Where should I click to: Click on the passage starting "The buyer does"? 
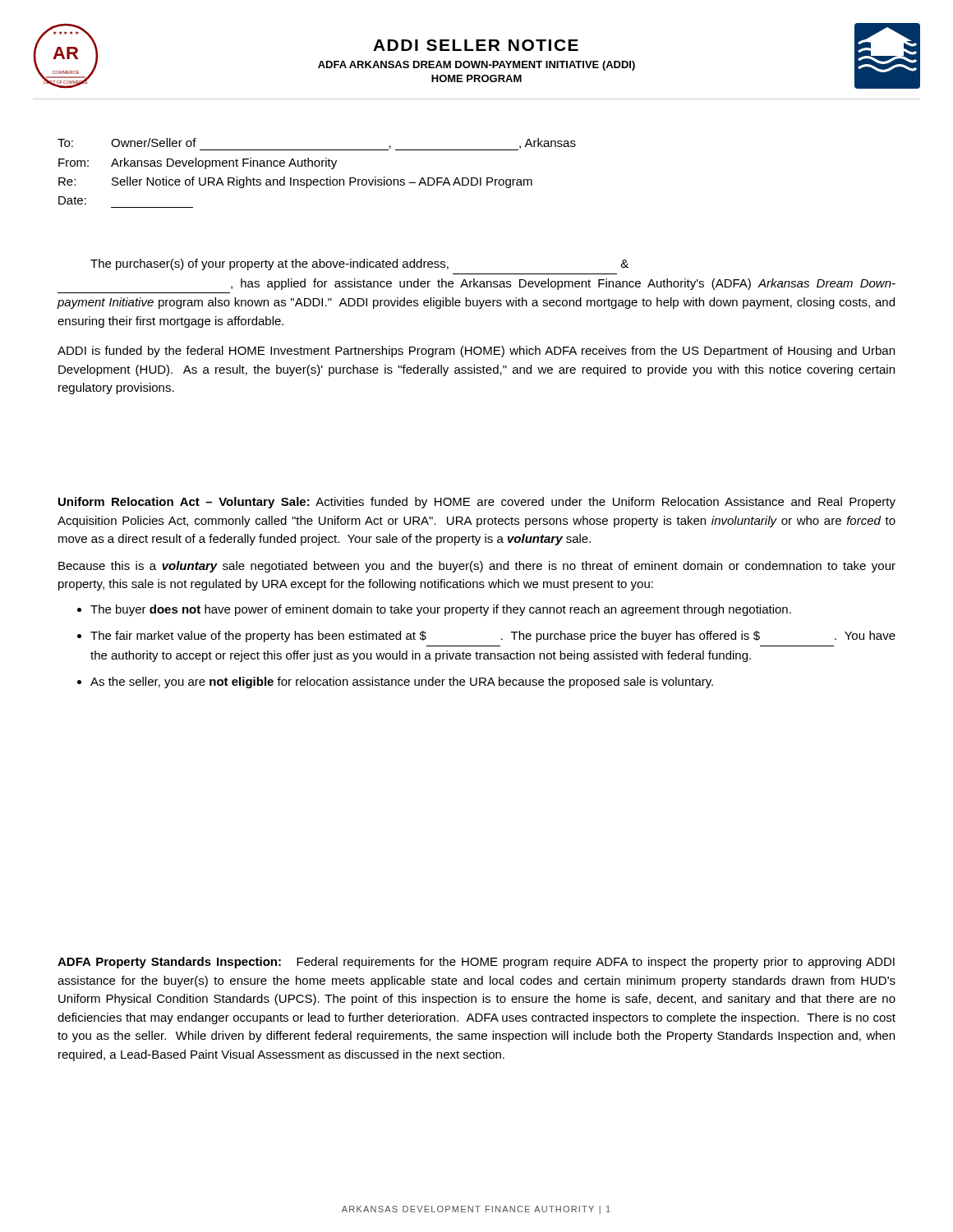click(x=441, y=609)
